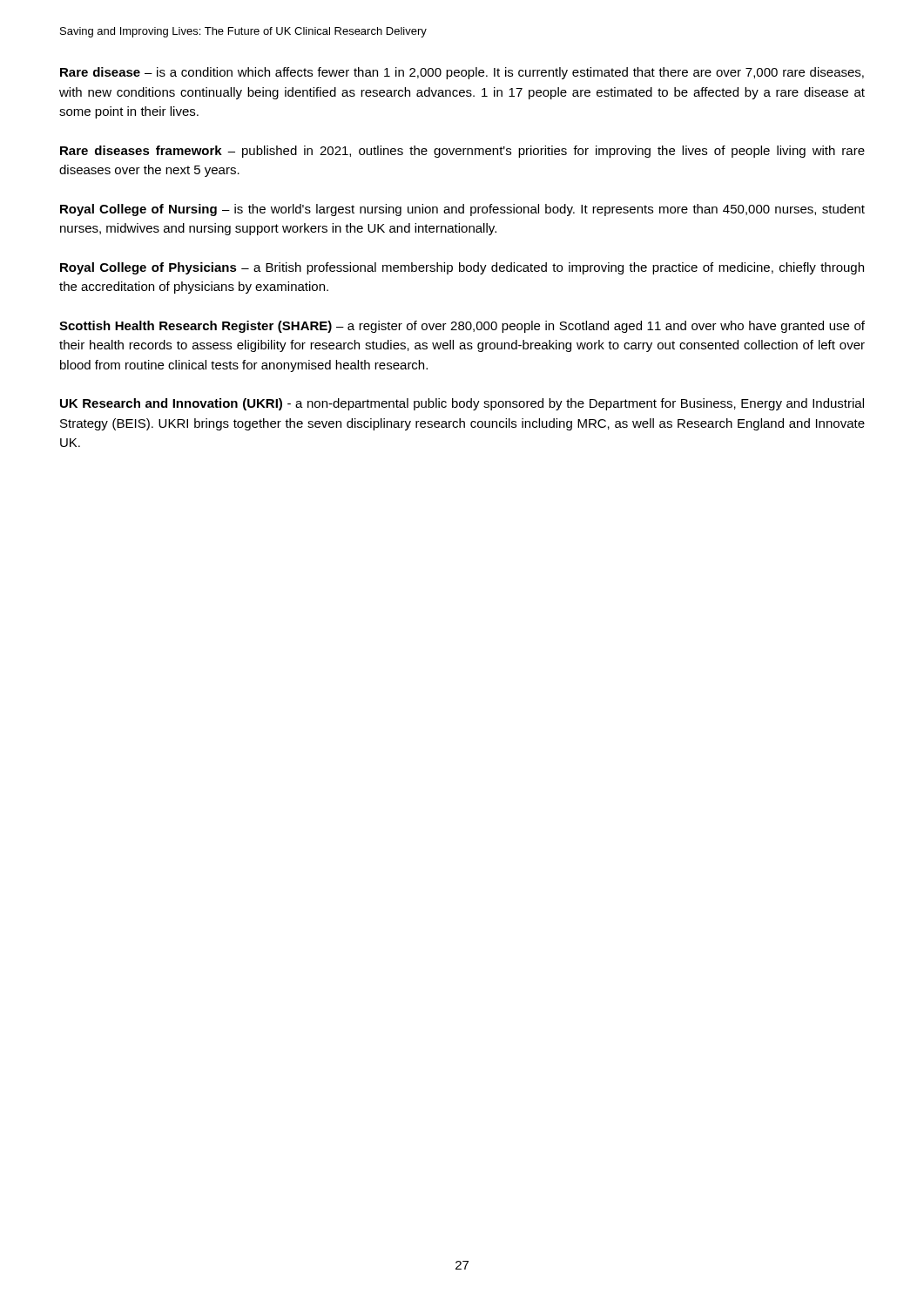Screen dimensions: 1307x924
Task: Find the text block that reads "UK Research and Innovation (UKRI) -"
Action: 462,423
